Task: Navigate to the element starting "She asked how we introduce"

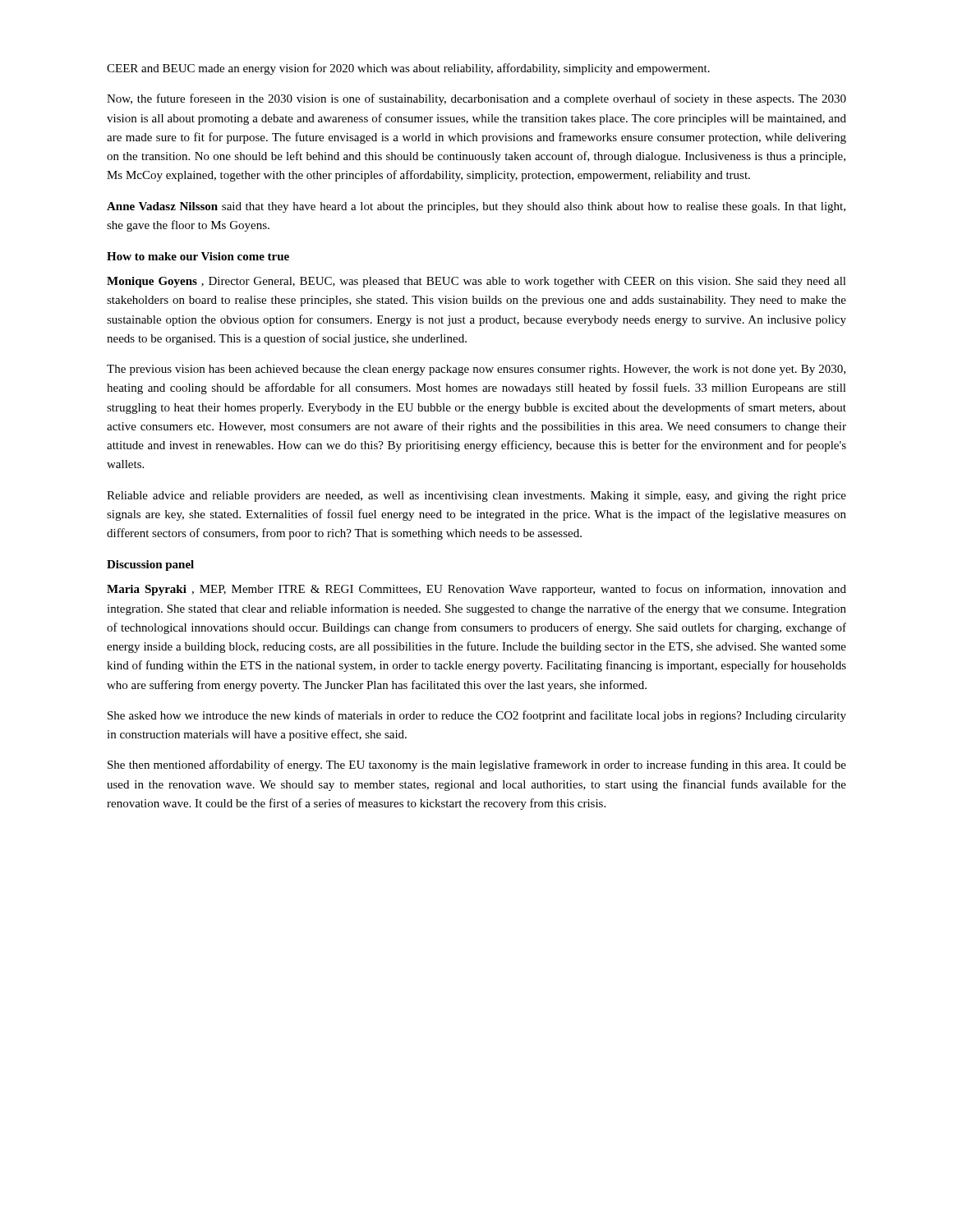Action: [x=476, y=725]
